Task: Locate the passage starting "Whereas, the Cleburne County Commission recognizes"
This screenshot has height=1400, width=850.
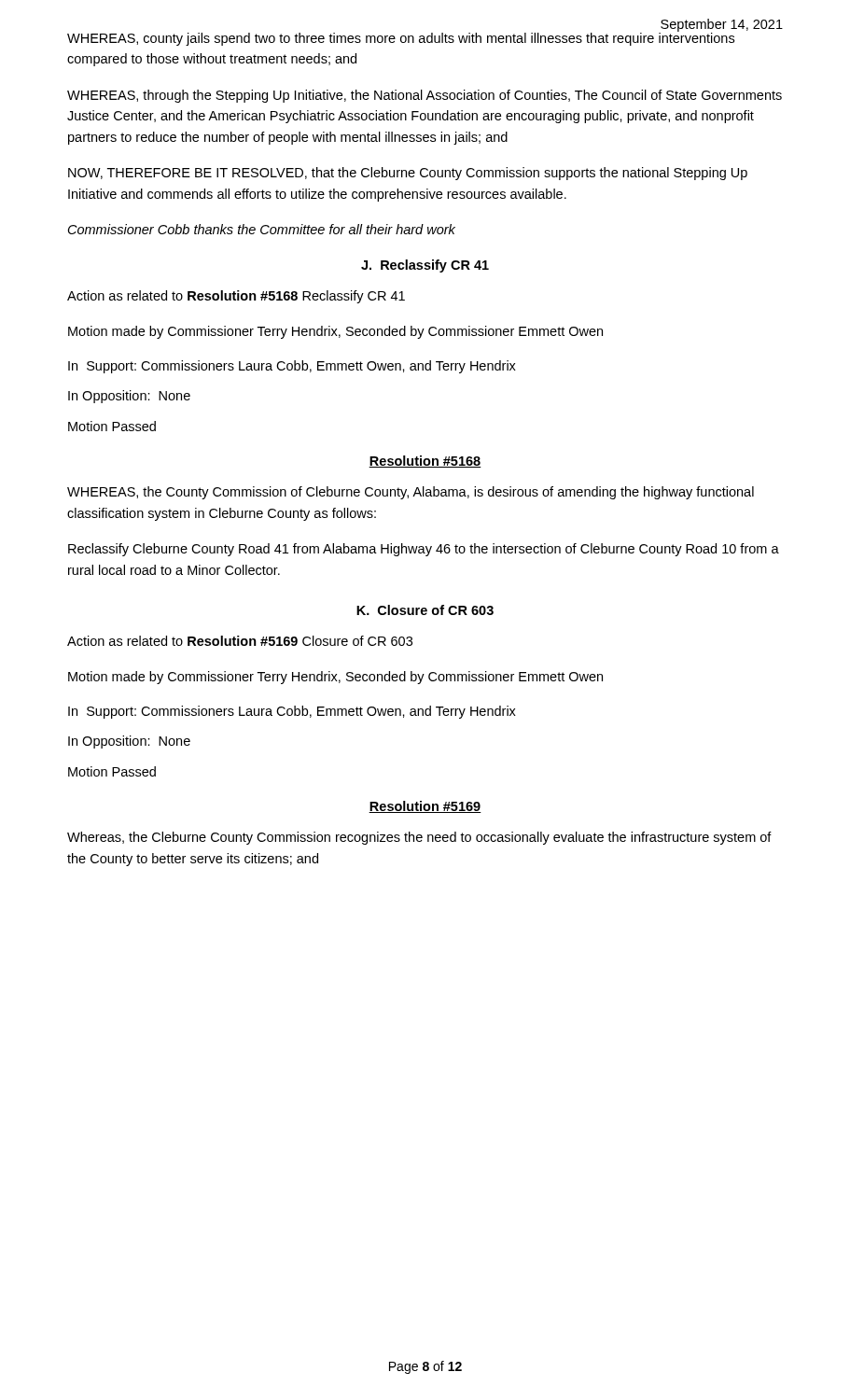Action: pos(419,848)
